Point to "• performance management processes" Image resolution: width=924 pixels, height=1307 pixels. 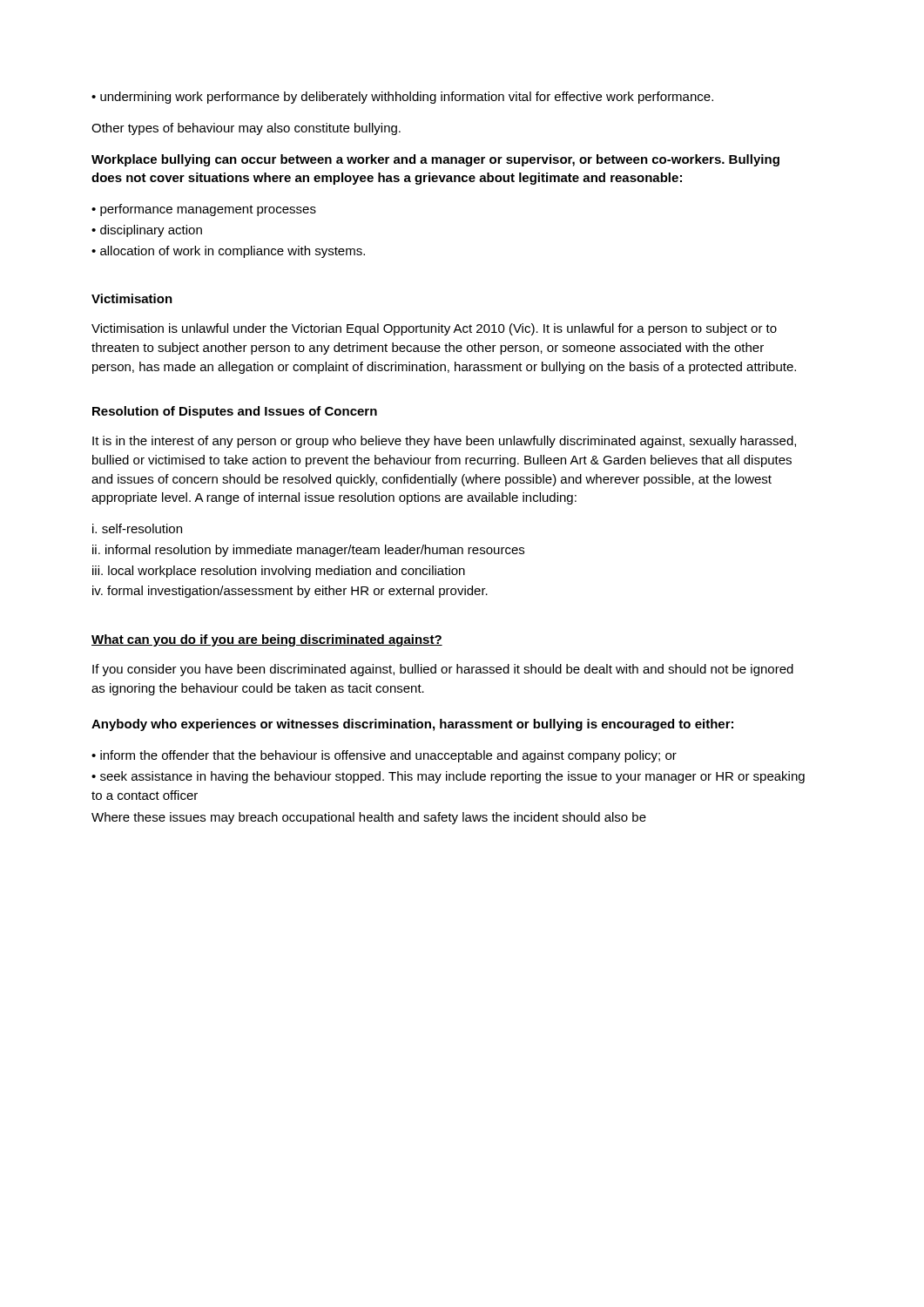(204, 209)
